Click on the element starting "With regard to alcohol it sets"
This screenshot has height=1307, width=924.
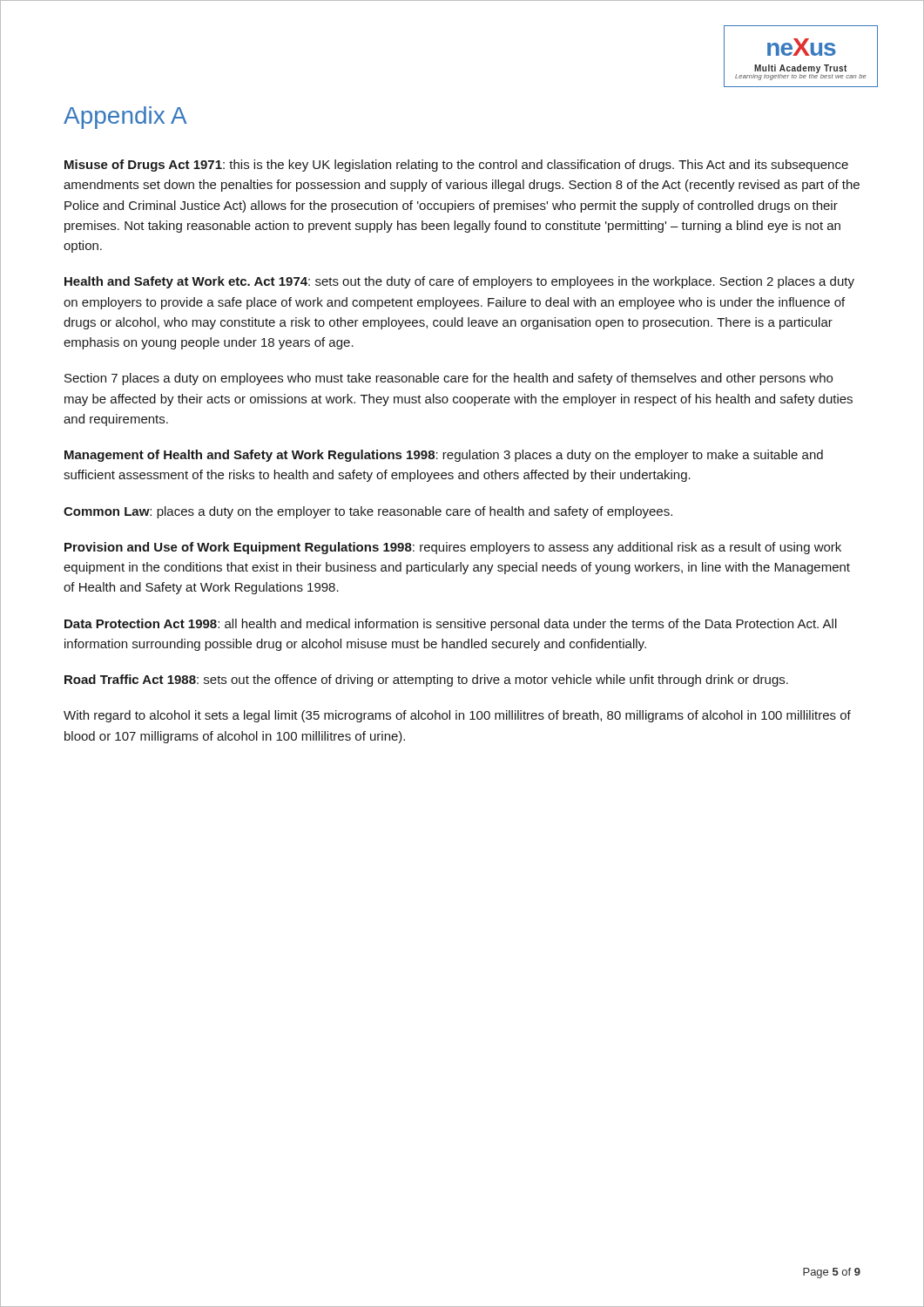click(x=457, y=725)
